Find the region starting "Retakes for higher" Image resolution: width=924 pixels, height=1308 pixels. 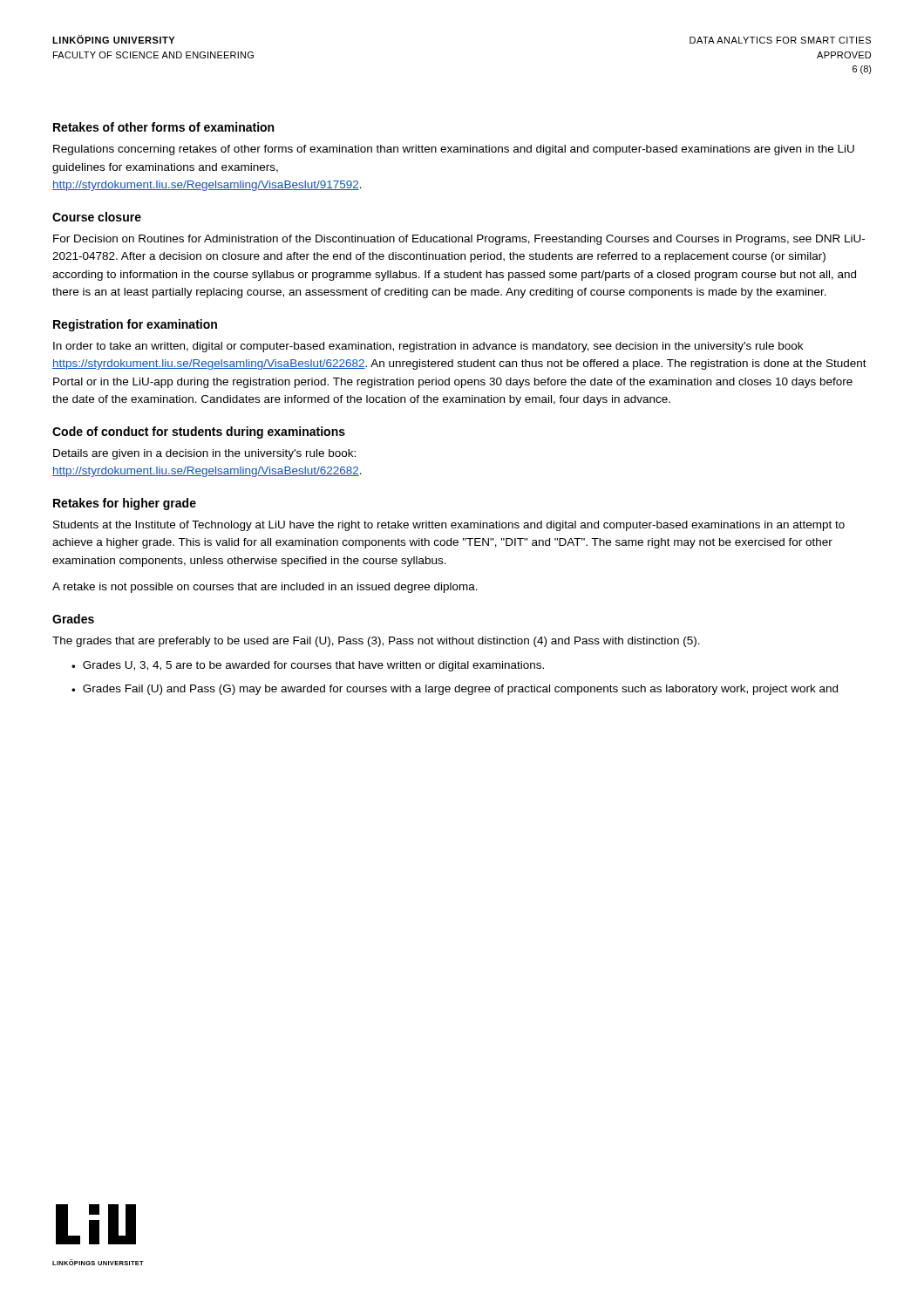point(124,503)
